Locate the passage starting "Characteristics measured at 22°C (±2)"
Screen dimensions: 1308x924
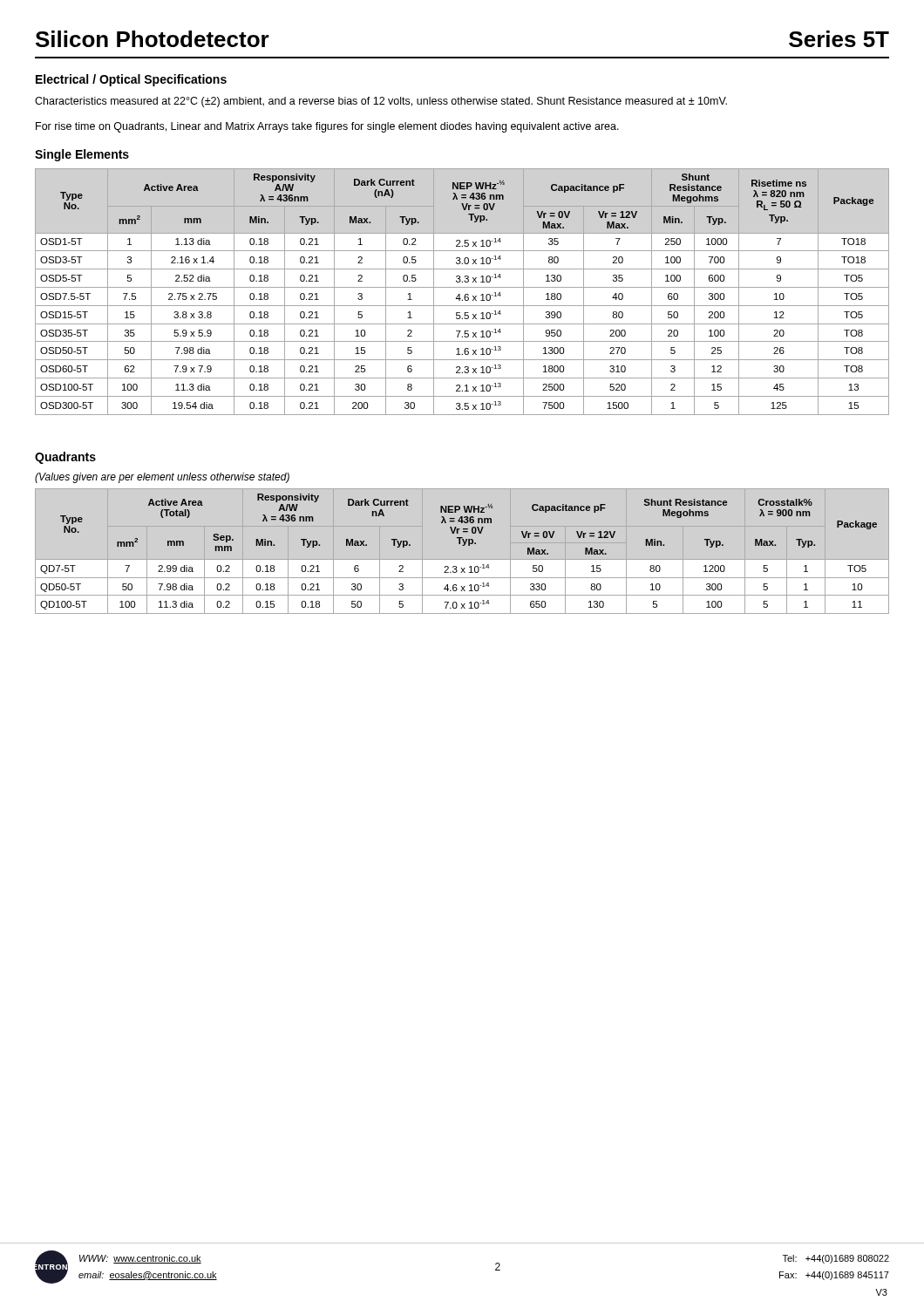pos(381,101)
